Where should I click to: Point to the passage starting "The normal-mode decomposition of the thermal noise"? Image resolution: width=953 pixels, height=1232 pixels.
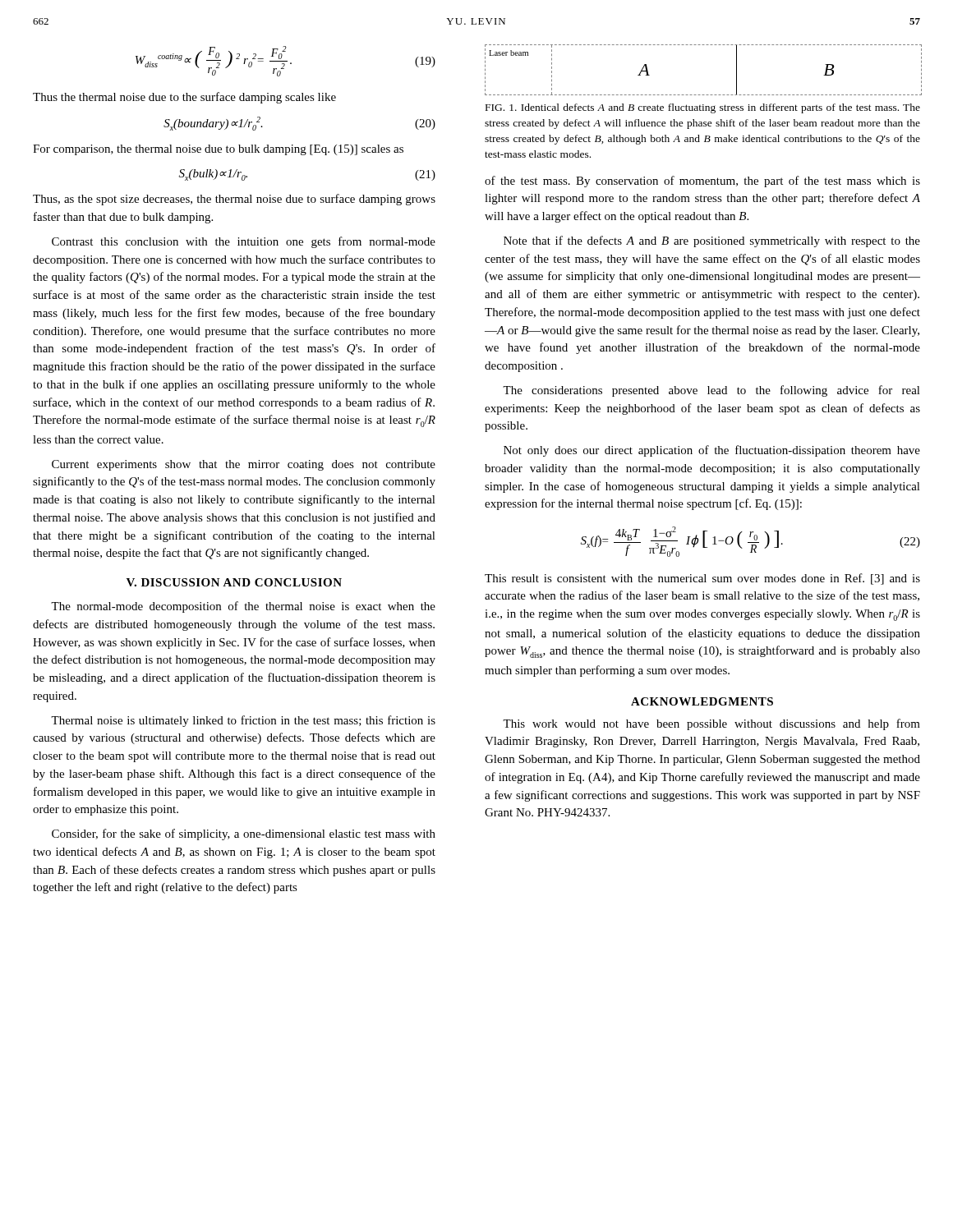point(234,748)
